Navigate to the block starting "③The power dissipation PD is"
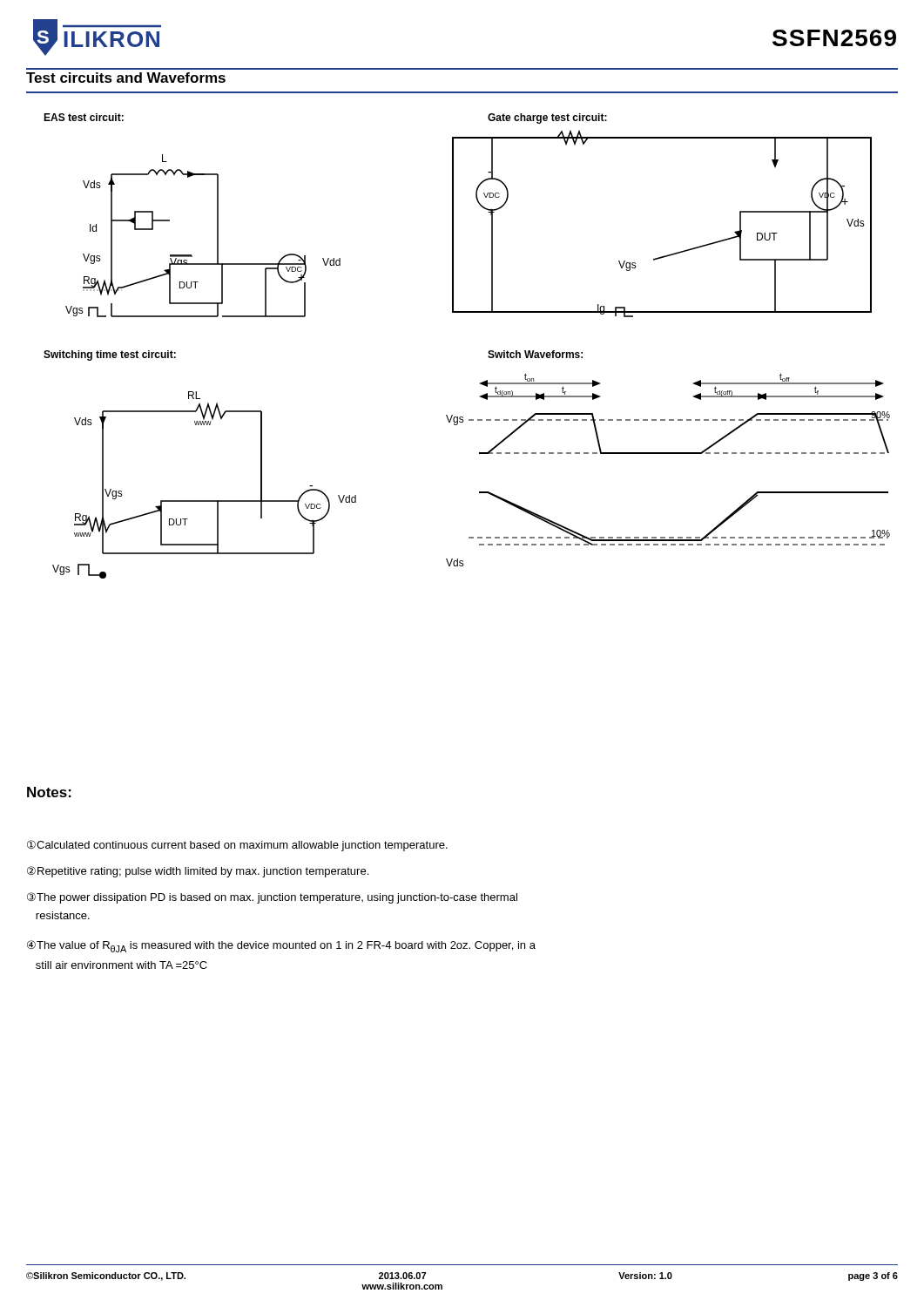The height and width of the screenshot is (1307, 924). pyautogui.click(x=272, y=906)
